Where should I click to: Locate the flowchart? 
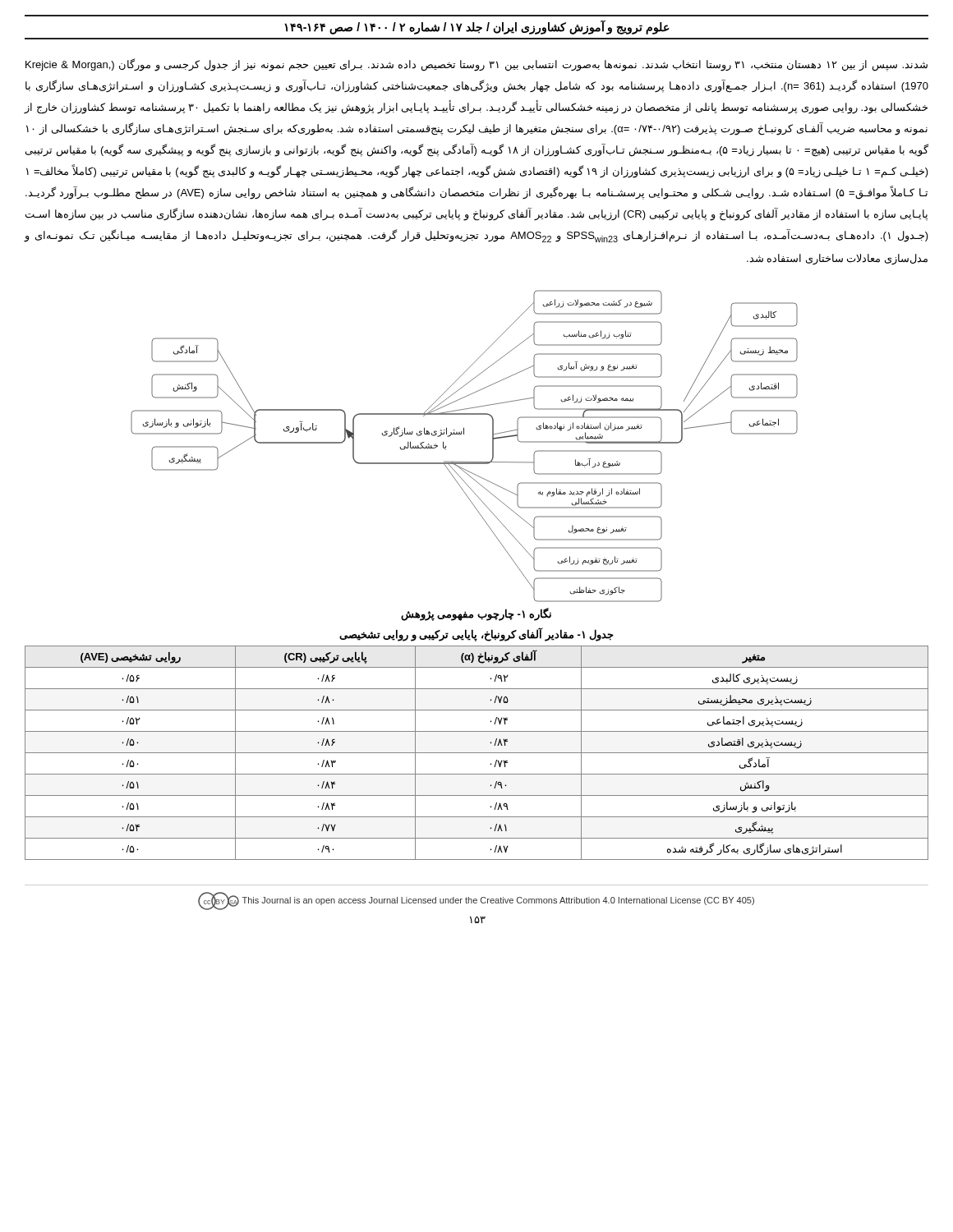click(x=476, y=443)
